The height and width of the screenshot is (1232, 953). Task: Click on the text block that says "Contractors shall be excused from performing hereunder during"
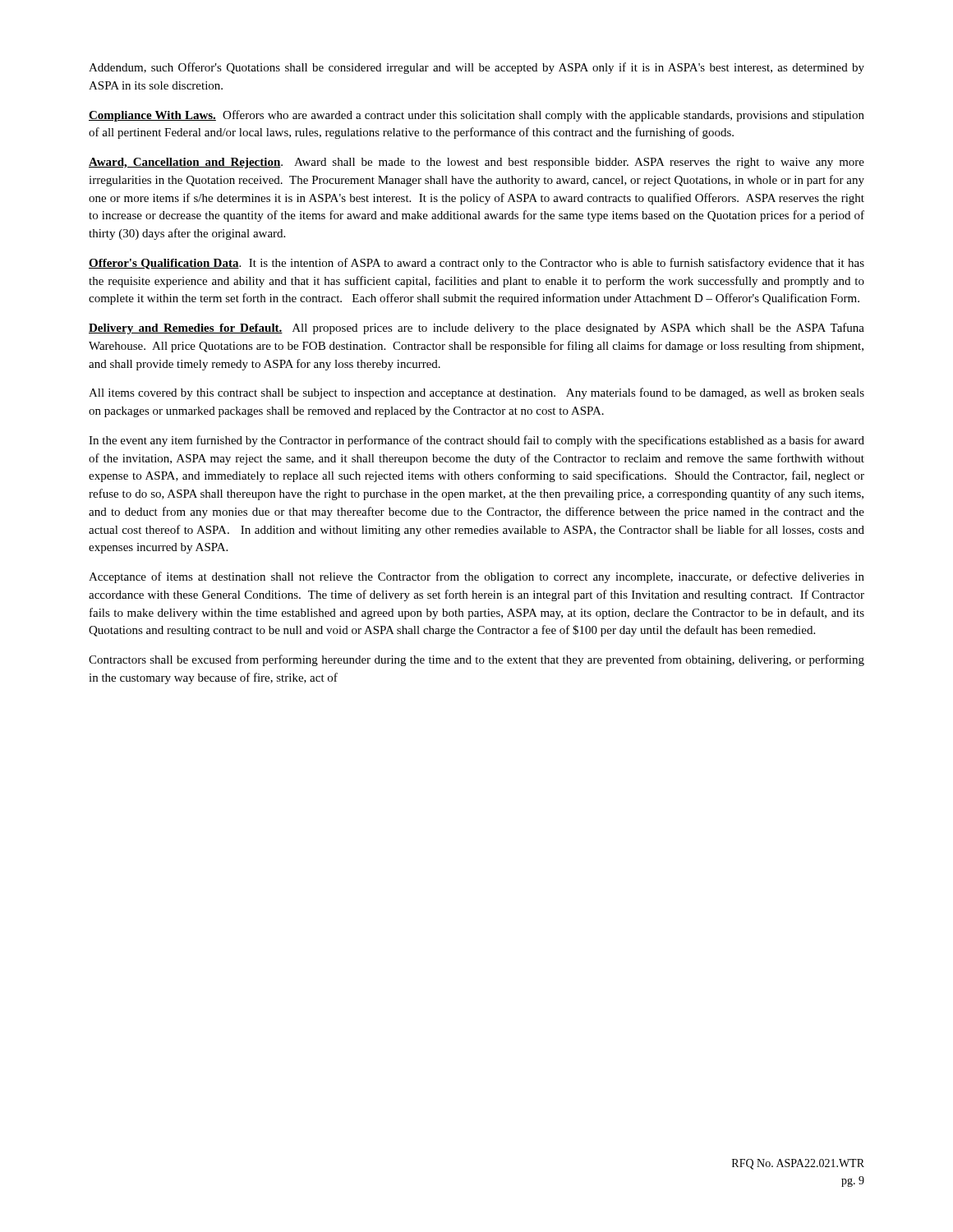coord(476,668)
